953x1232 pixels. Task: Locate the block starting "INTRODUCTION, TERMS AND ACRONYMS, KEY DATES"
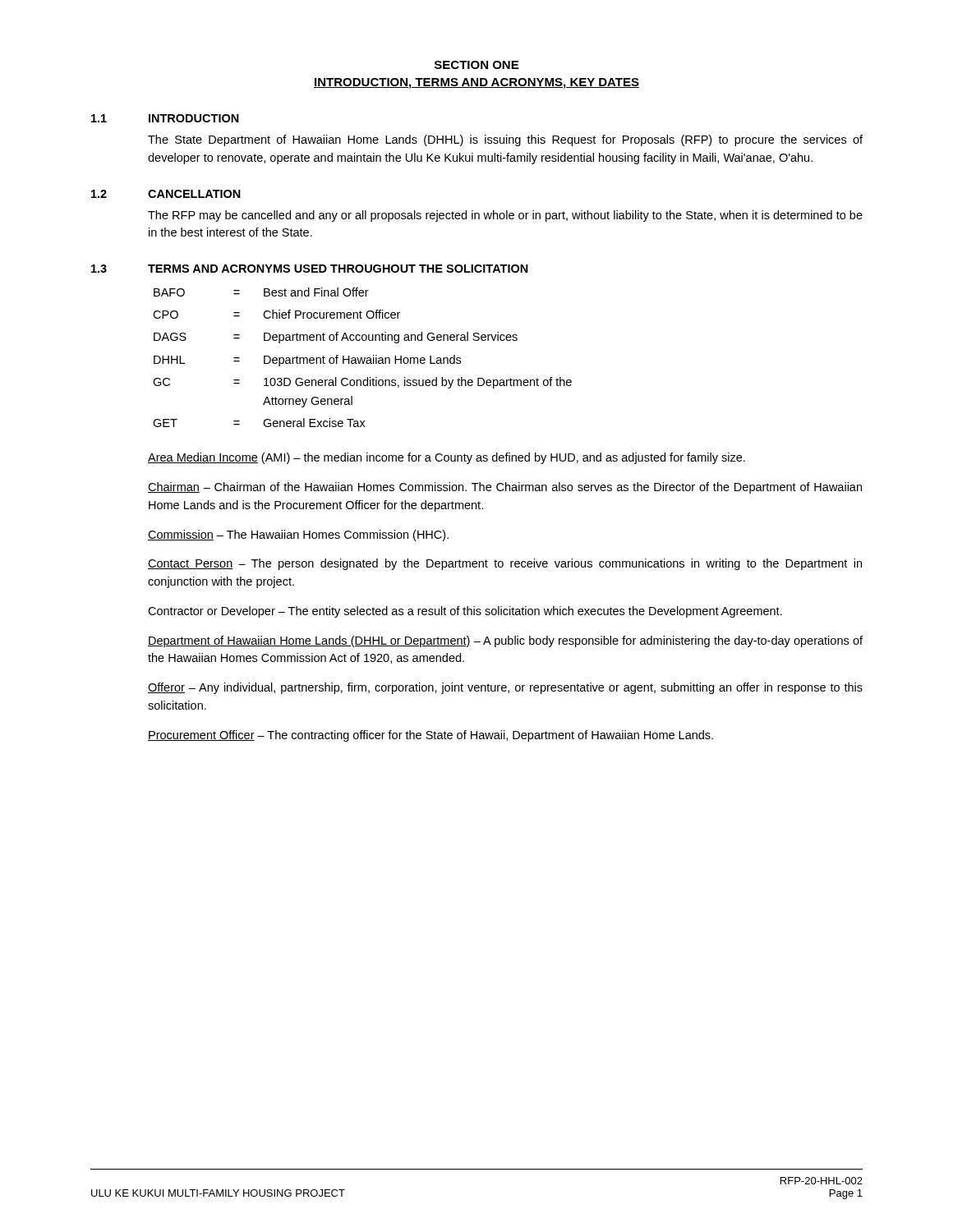click(x=476, y=82)
